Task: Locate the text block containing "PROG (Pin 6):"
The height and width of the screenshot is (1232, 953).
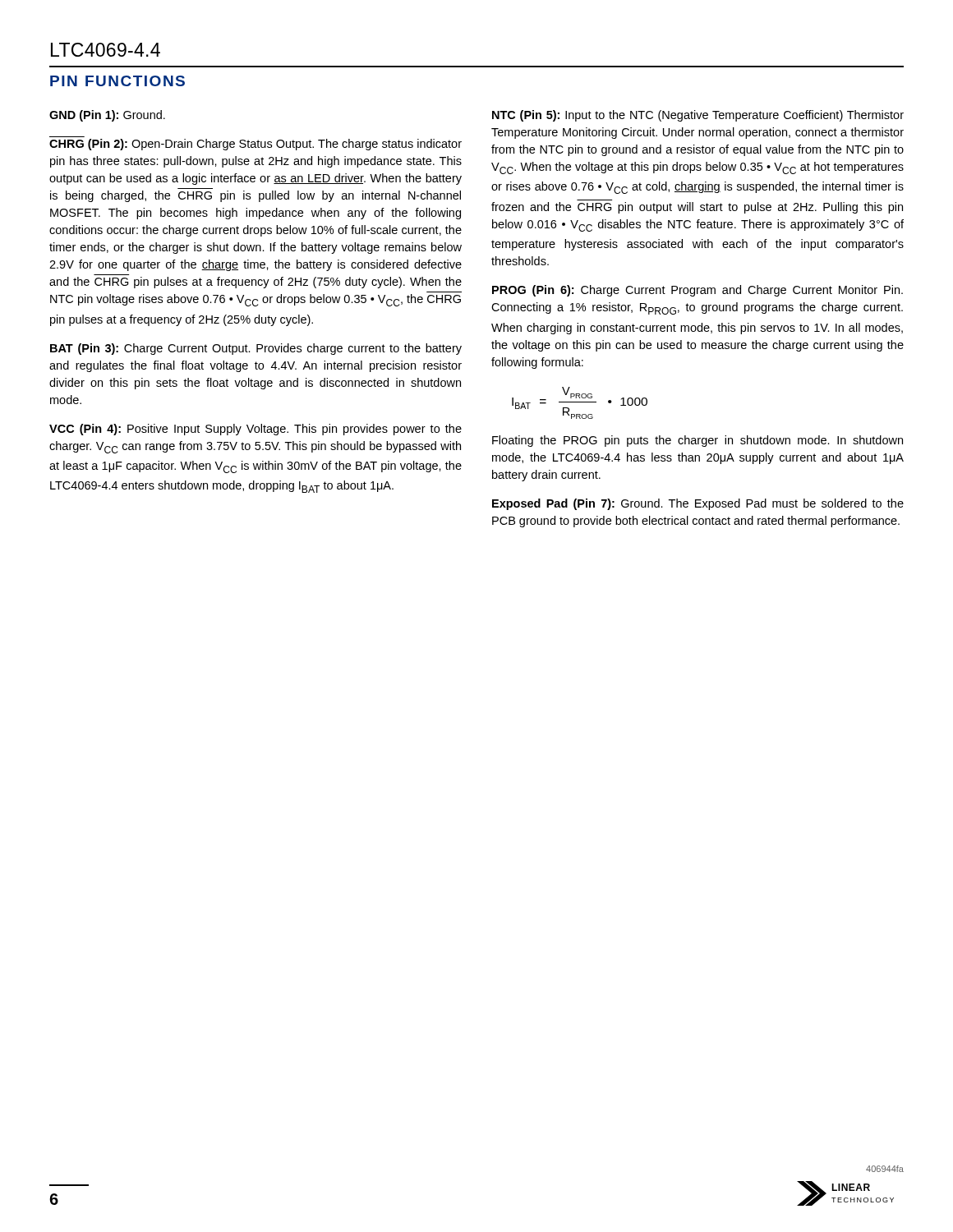Action: pos(698,326)
